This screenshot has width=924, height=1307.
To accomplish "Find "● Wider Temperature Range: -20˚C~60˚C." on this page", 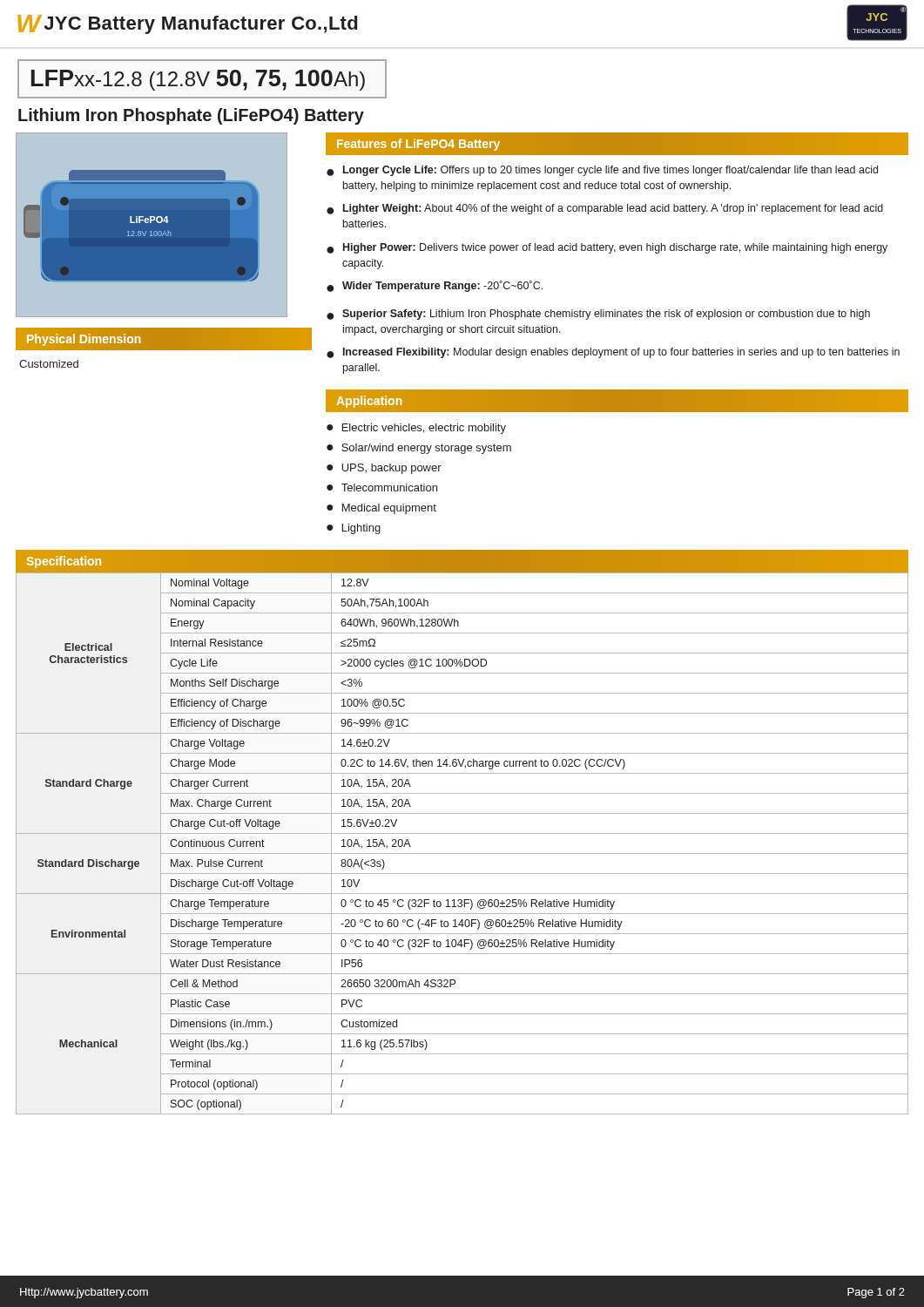I will [435, 288].
